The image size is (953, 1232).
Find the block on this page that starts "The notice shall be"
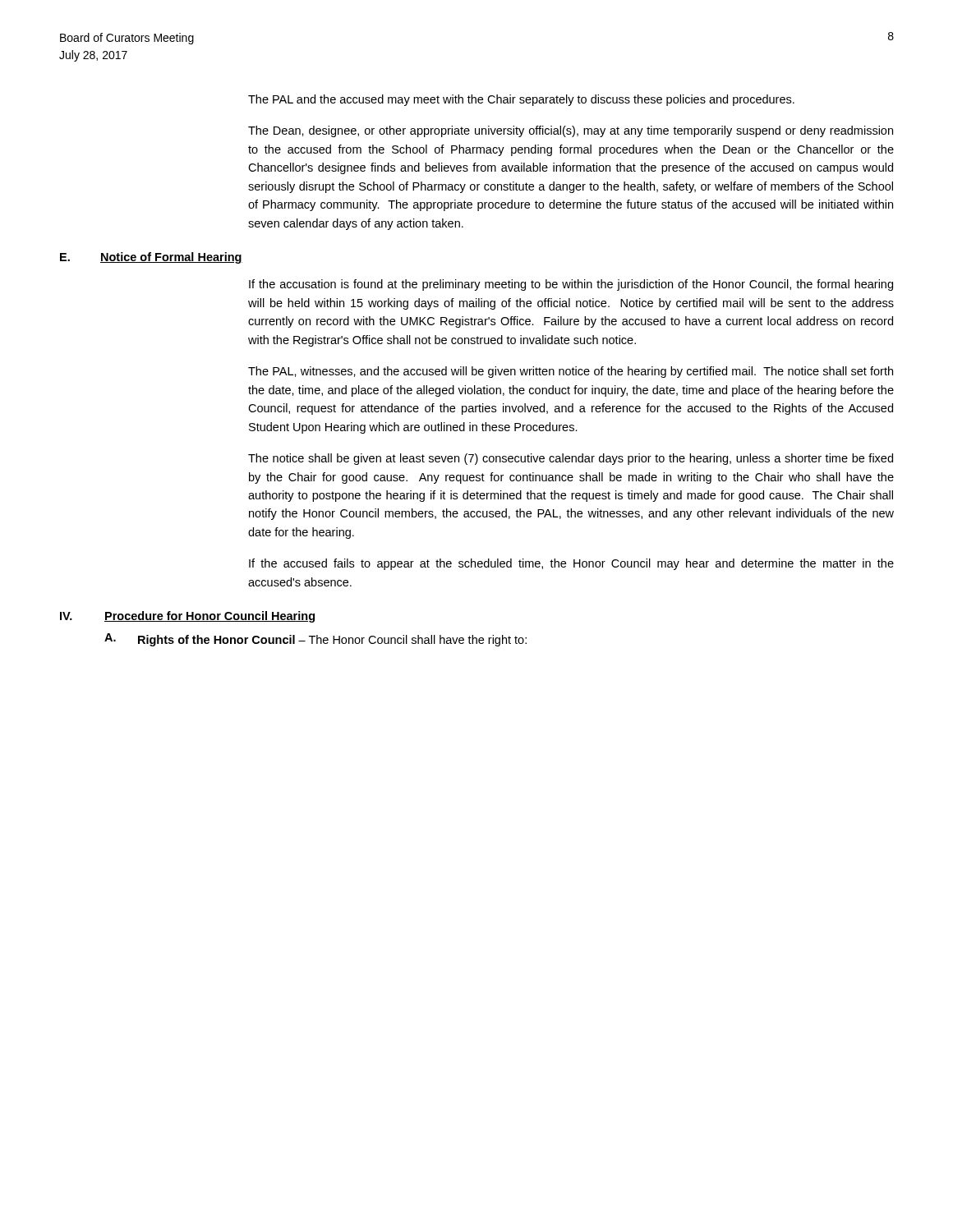pos(571,495)
